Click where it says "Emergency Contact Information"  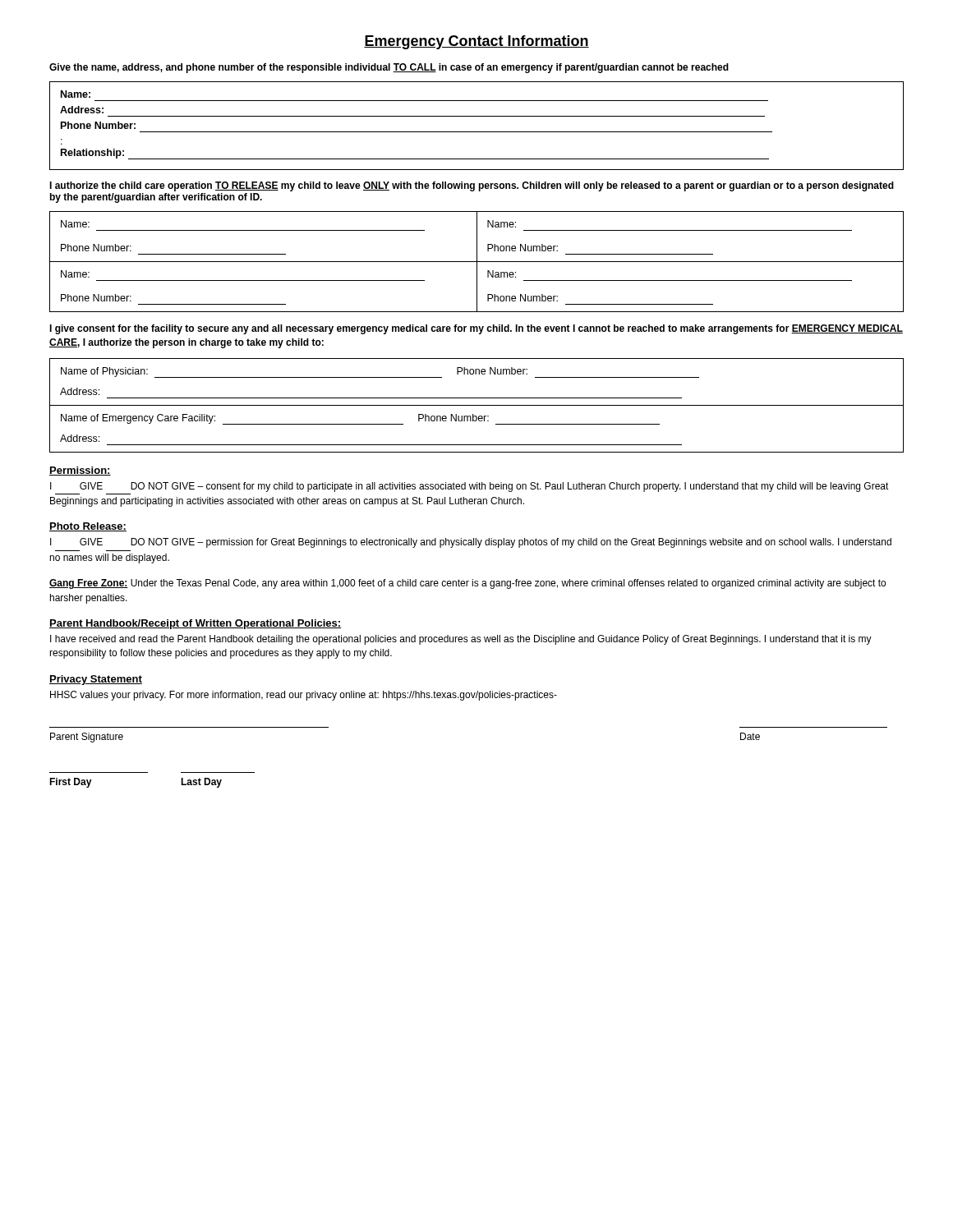[x=476, y=41]
